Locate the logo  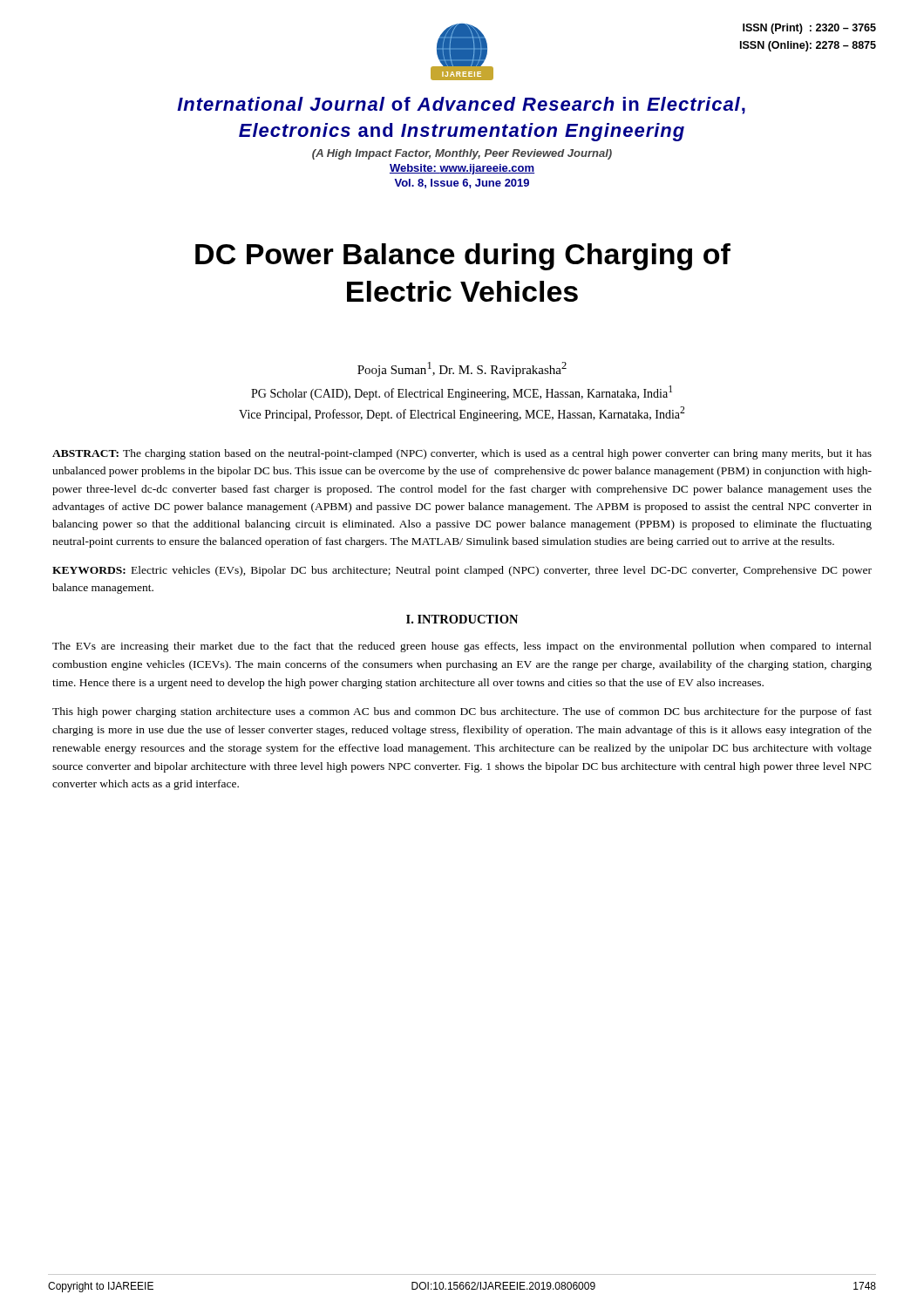462,51
